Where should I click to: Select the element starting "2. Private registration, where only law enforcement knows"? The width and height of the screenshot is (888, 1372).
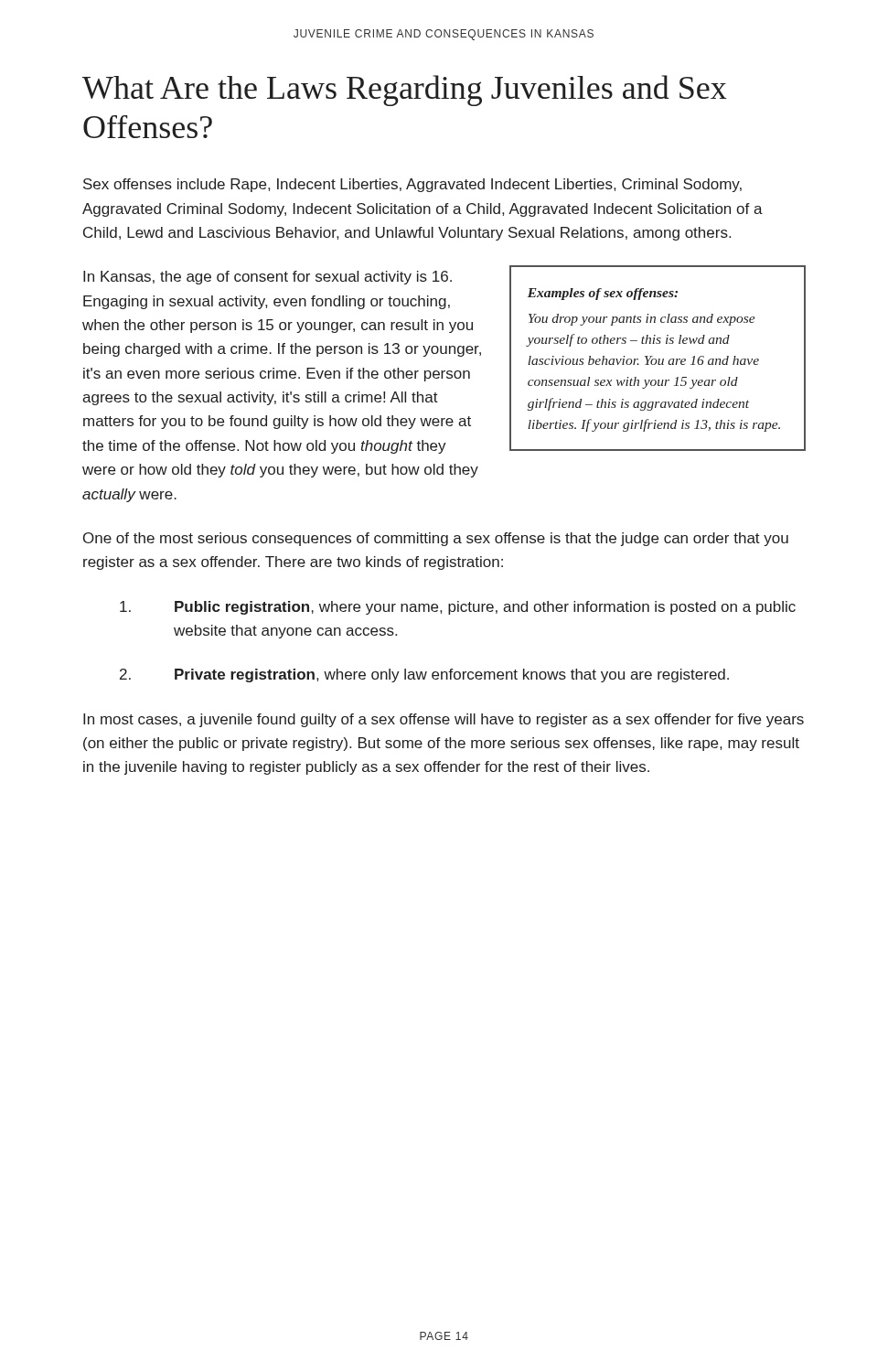coord(444,675)
